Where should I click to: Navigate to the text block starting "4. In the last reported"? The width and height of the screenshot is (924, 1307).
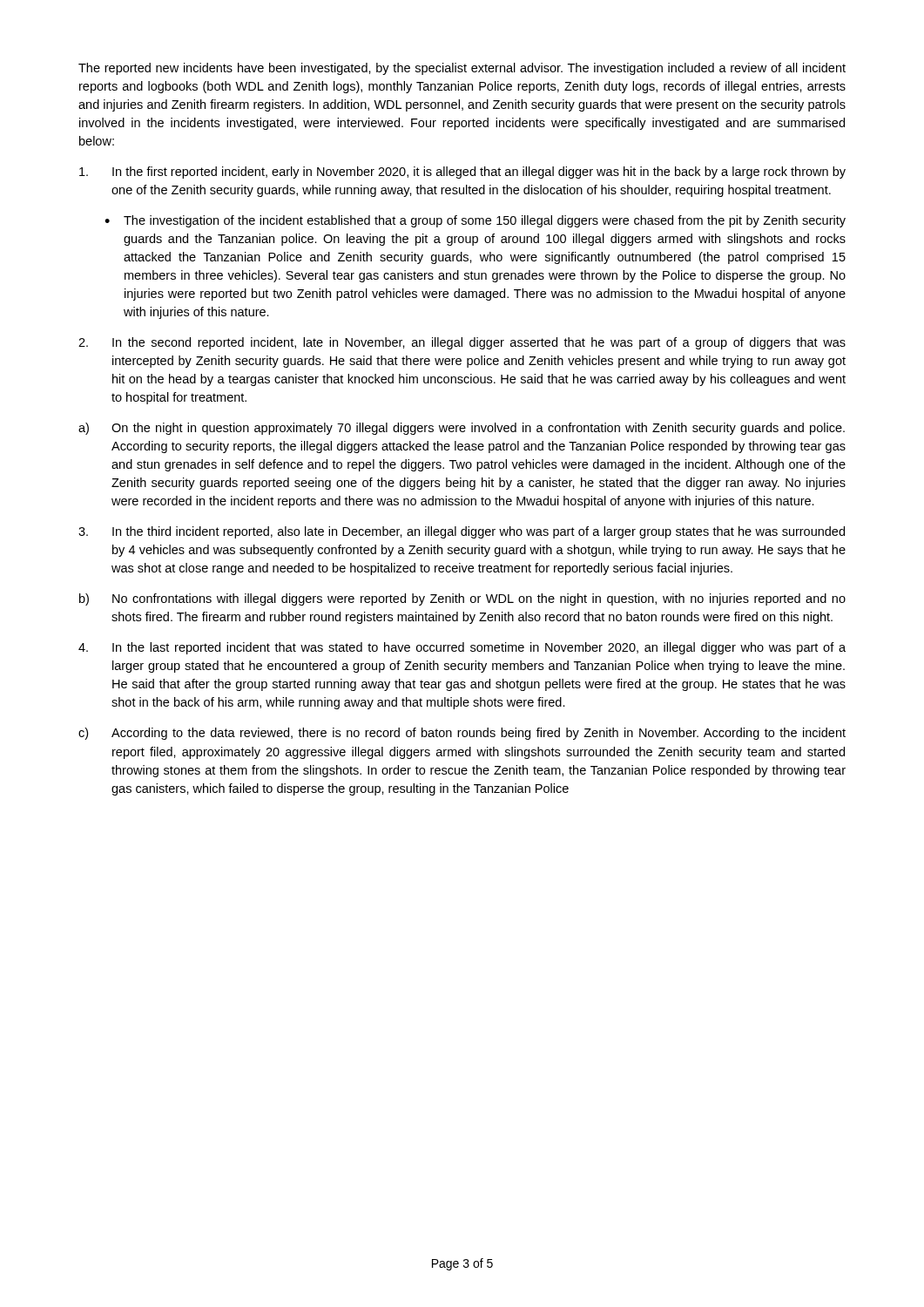[x=462, y=676]
